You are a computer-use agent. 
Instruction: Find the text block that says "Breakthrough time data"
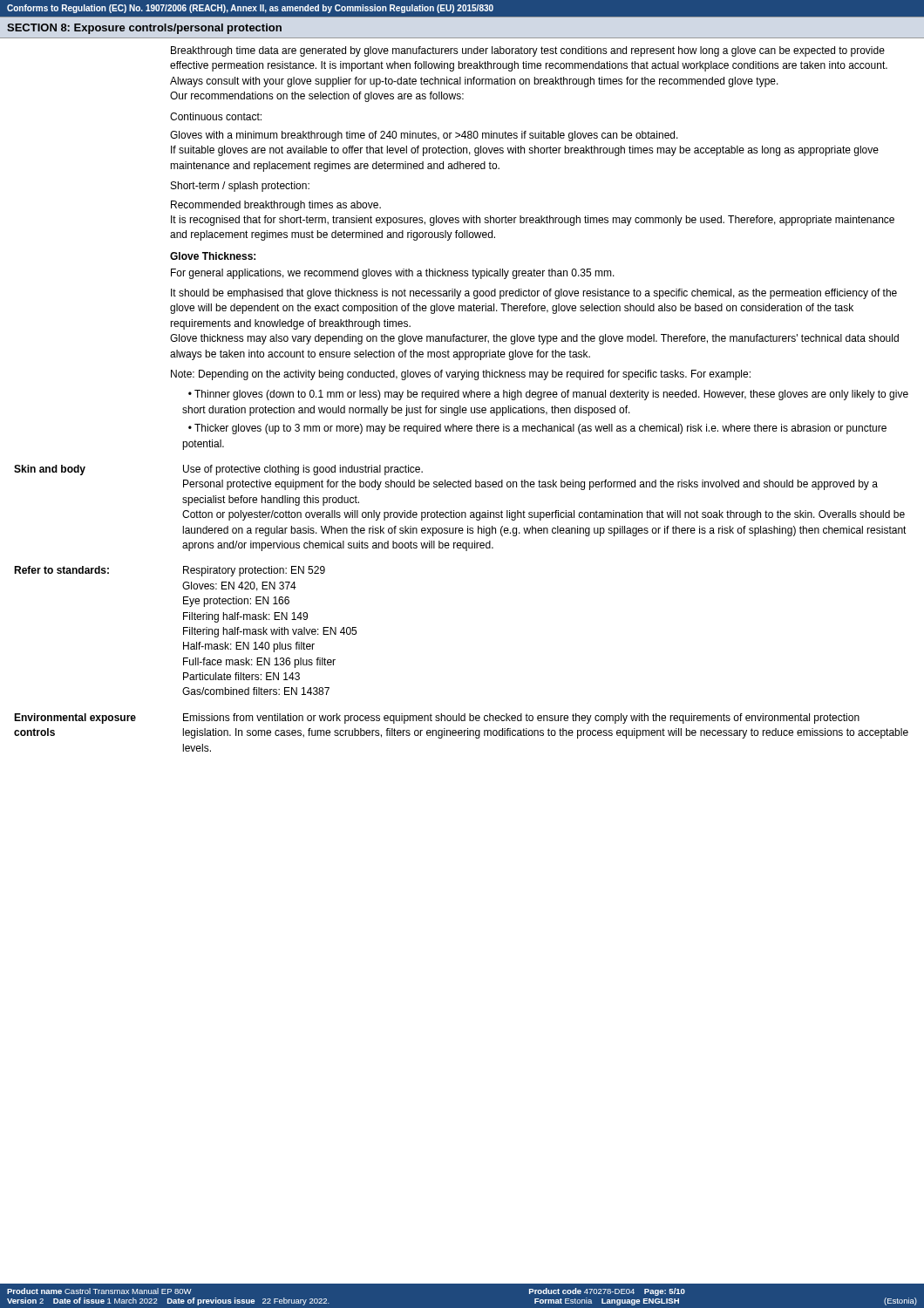pyautogui.click(x=529, y=73)
